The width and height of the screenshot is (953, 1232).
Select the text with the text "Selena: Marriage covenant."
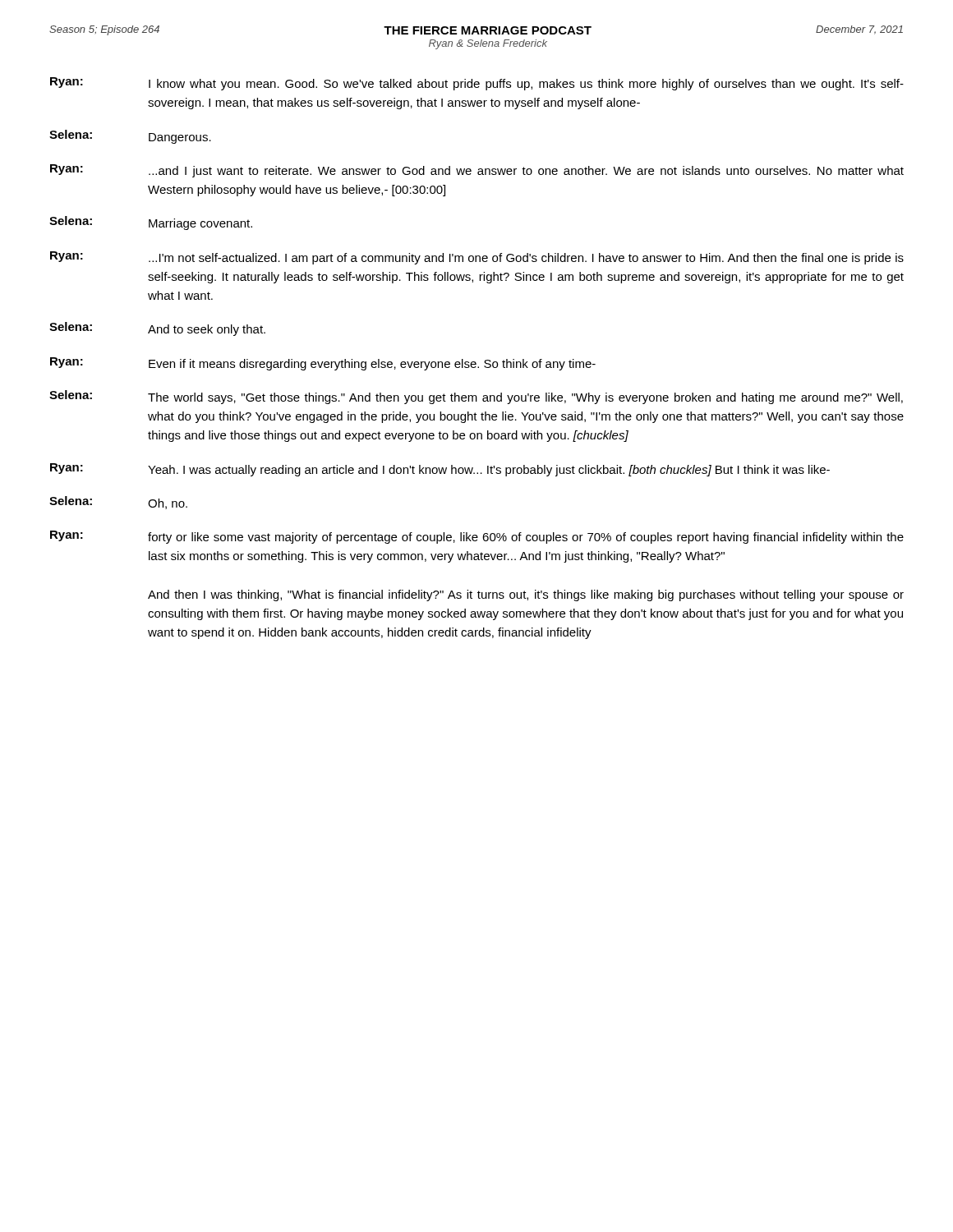coord(151,223)
